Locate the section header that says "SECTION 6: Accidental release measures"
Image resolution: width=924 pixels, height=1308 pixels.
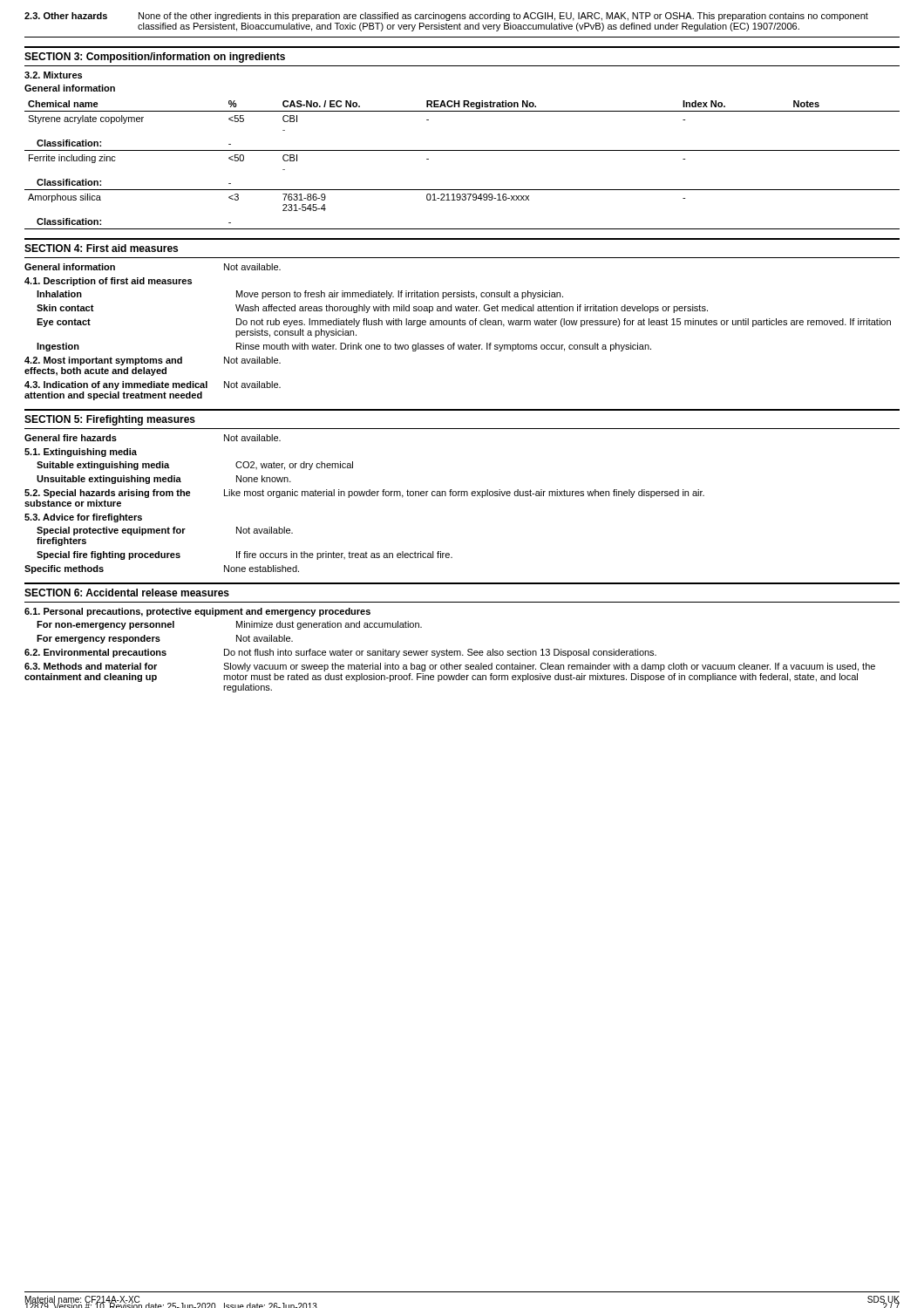coord(127,593)
